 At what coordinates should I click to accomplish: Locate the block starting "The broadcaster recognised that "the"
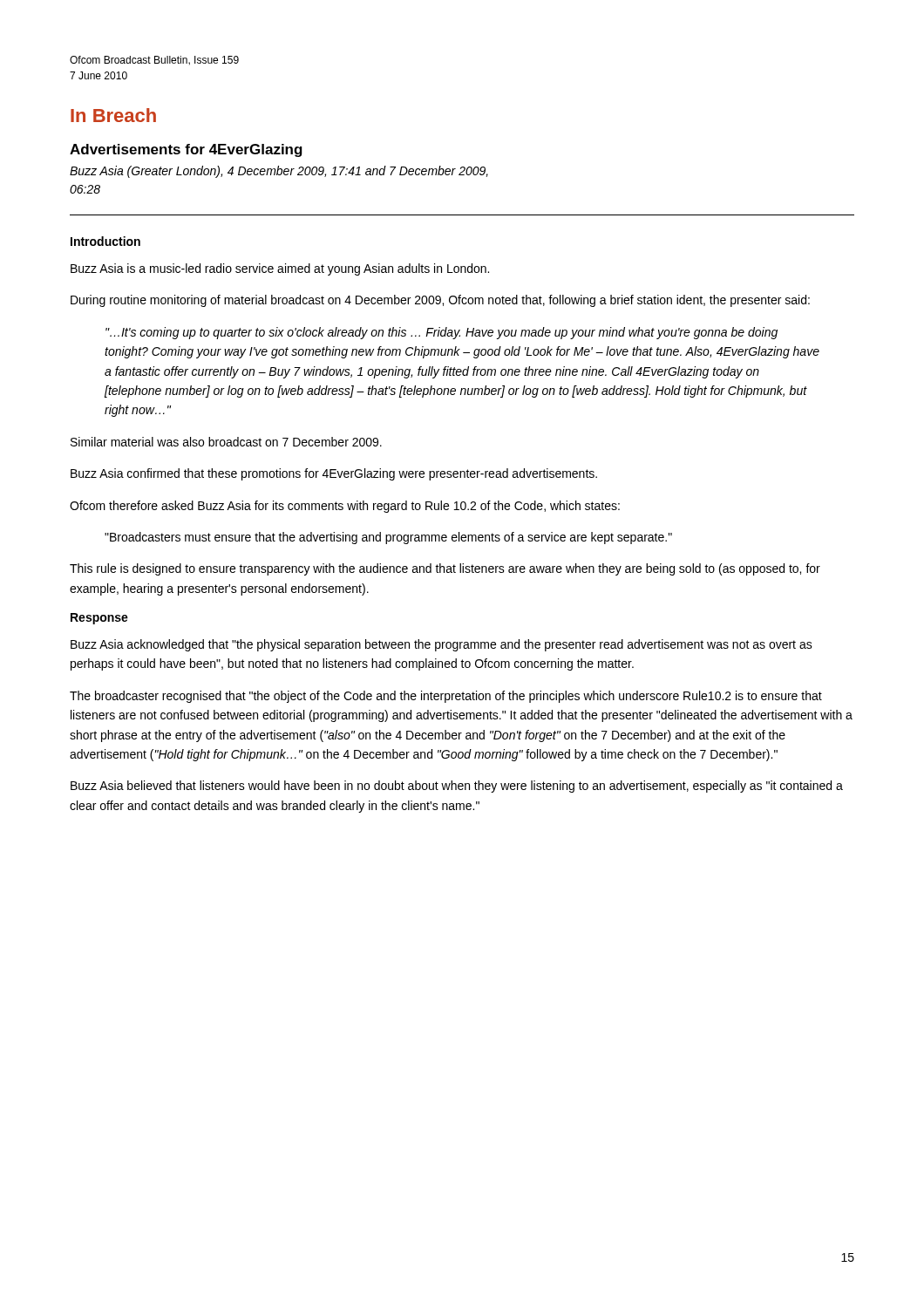click(x=461, y=725)
